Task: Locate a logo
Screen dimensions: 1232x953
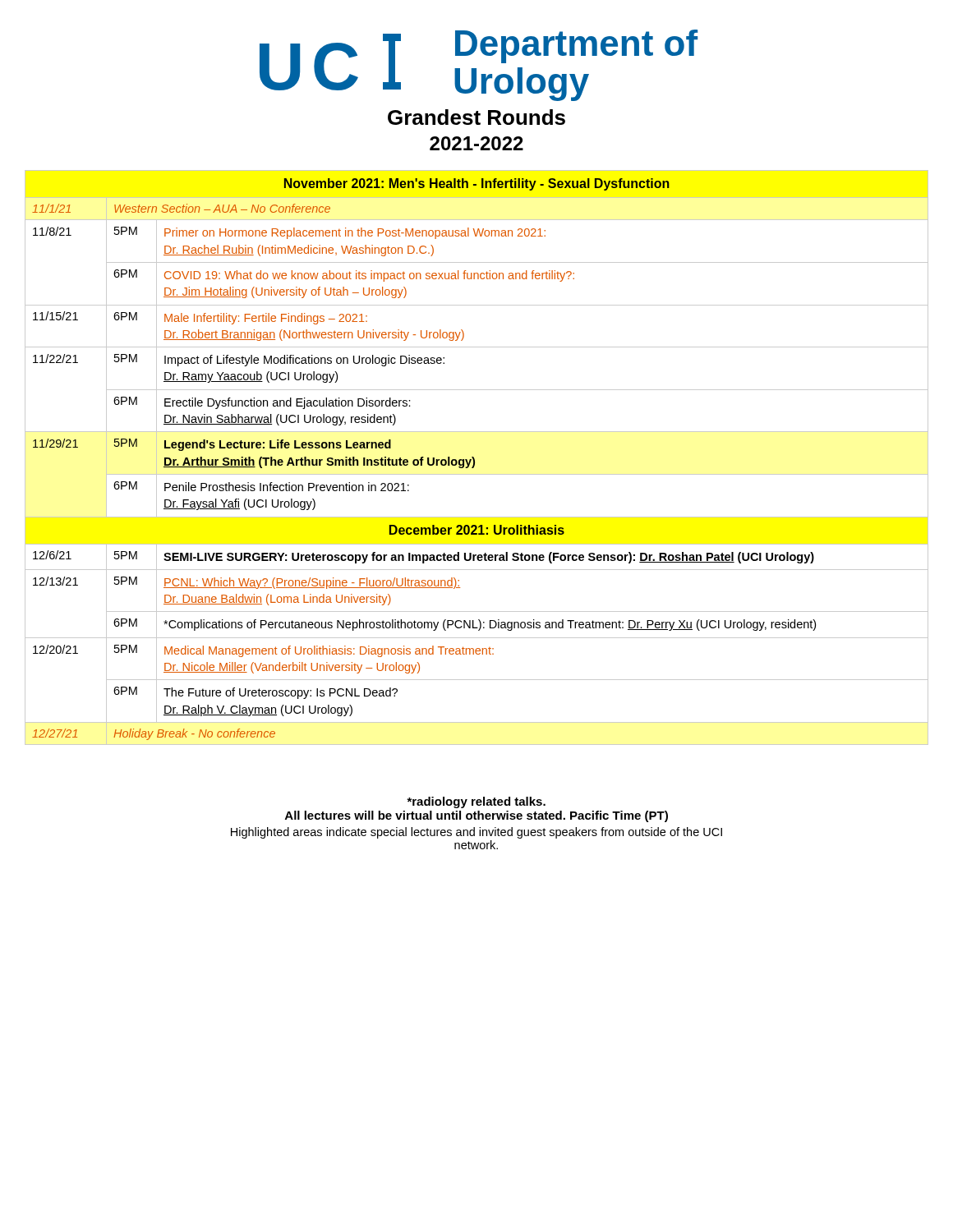Action: coord(476,90)
